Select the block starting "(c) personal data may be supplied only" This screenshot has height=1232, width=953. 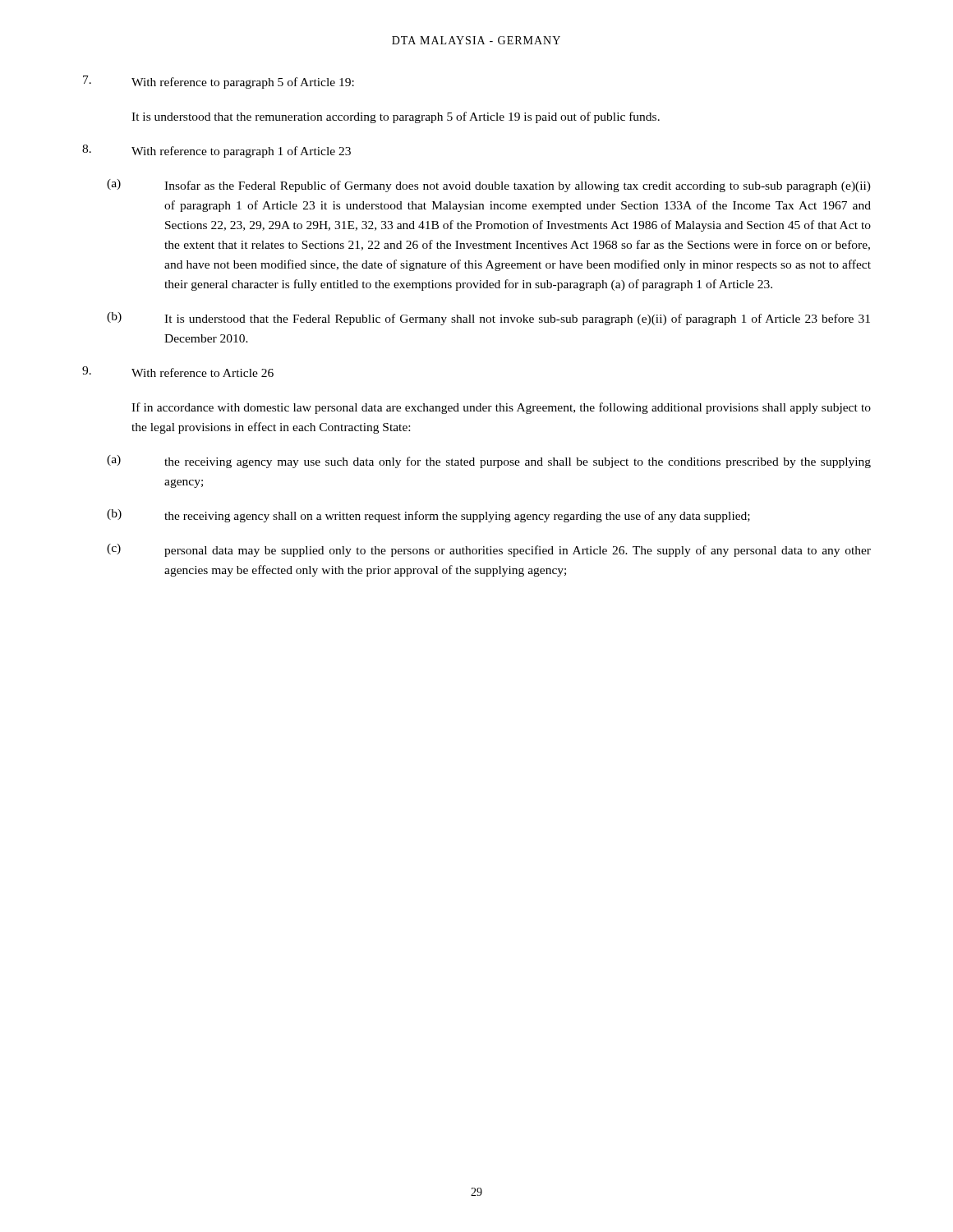(x=489, y=560)
